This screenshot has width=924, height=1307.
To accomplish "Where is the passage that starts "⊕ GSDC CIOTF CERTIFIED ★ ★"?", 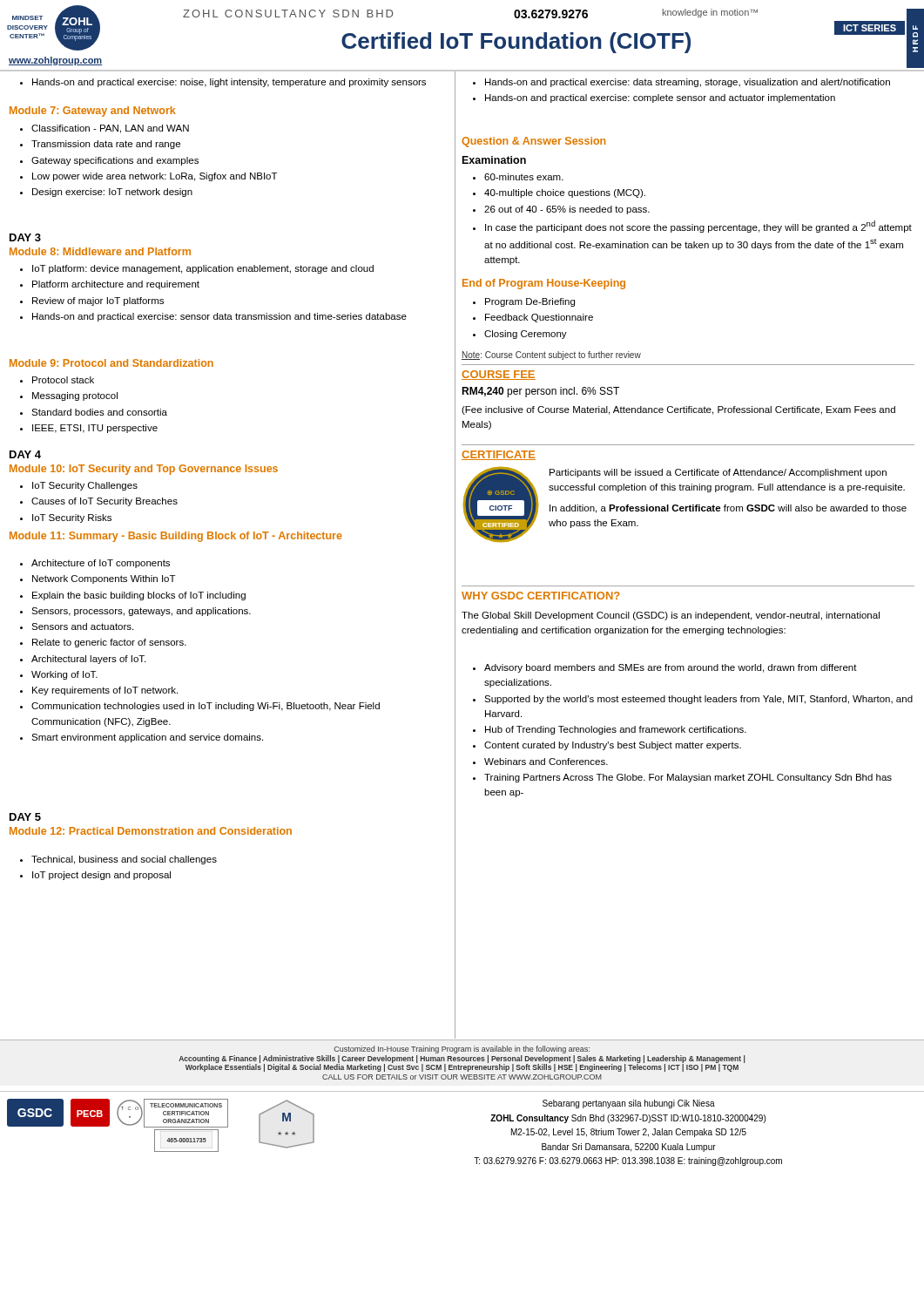I will pos(688,508).
